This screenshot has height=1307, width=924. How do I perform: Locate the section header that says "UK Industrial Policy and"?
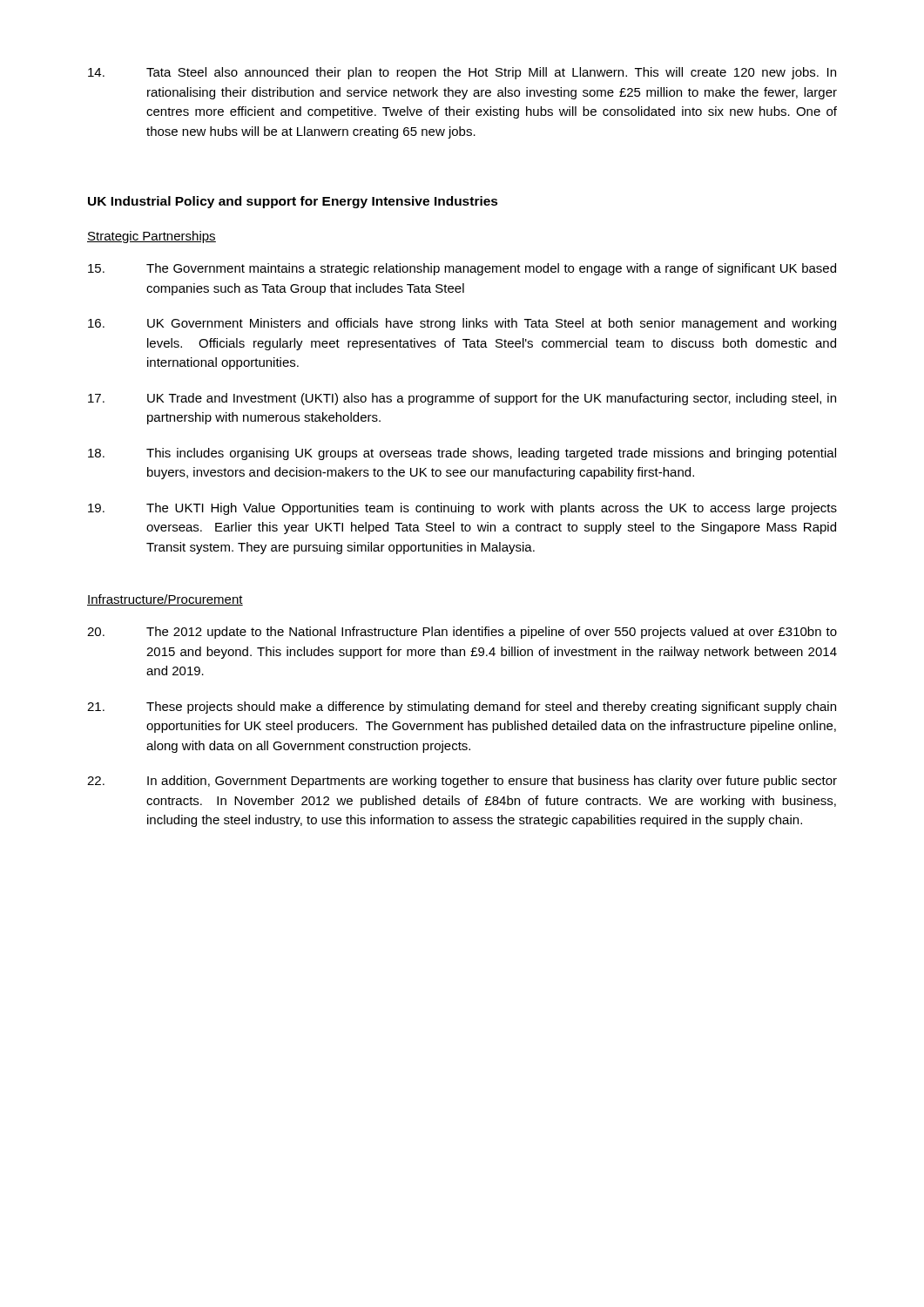462,201
